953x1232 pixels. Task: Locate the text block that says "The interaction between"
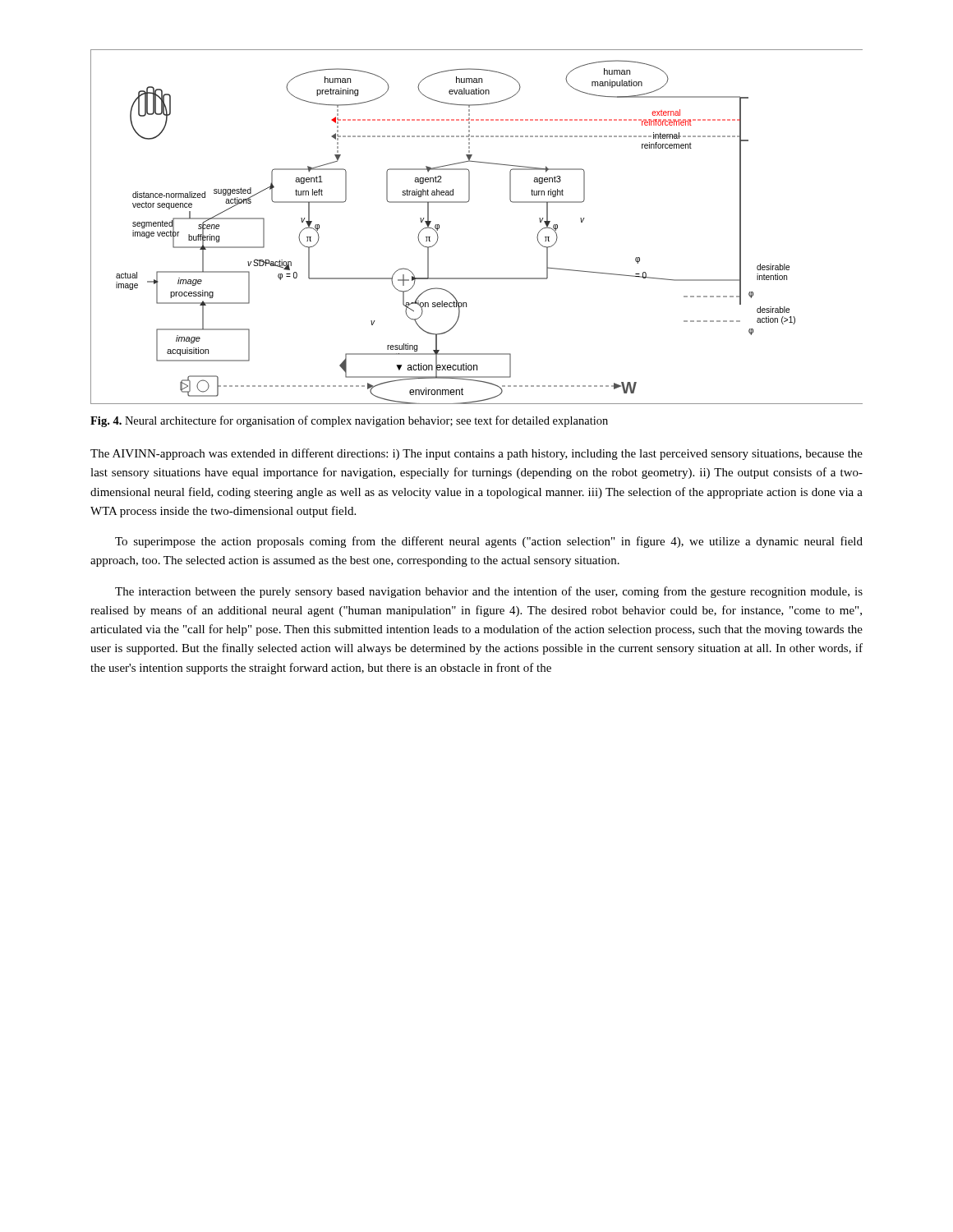476,630
